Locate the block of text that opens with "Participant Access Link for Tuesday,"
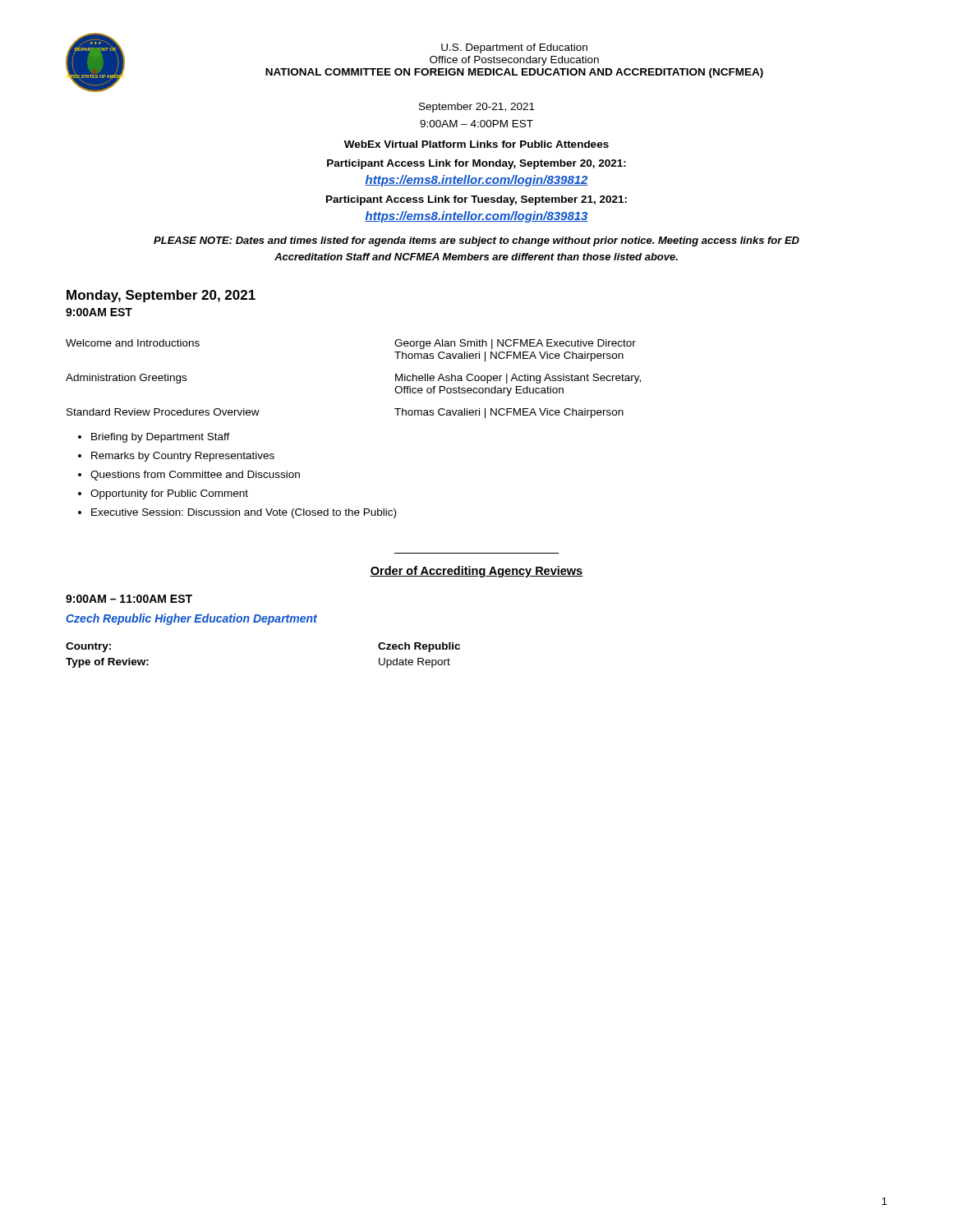Viewport: 953px width, 1232px height. [x=476, y=199]
